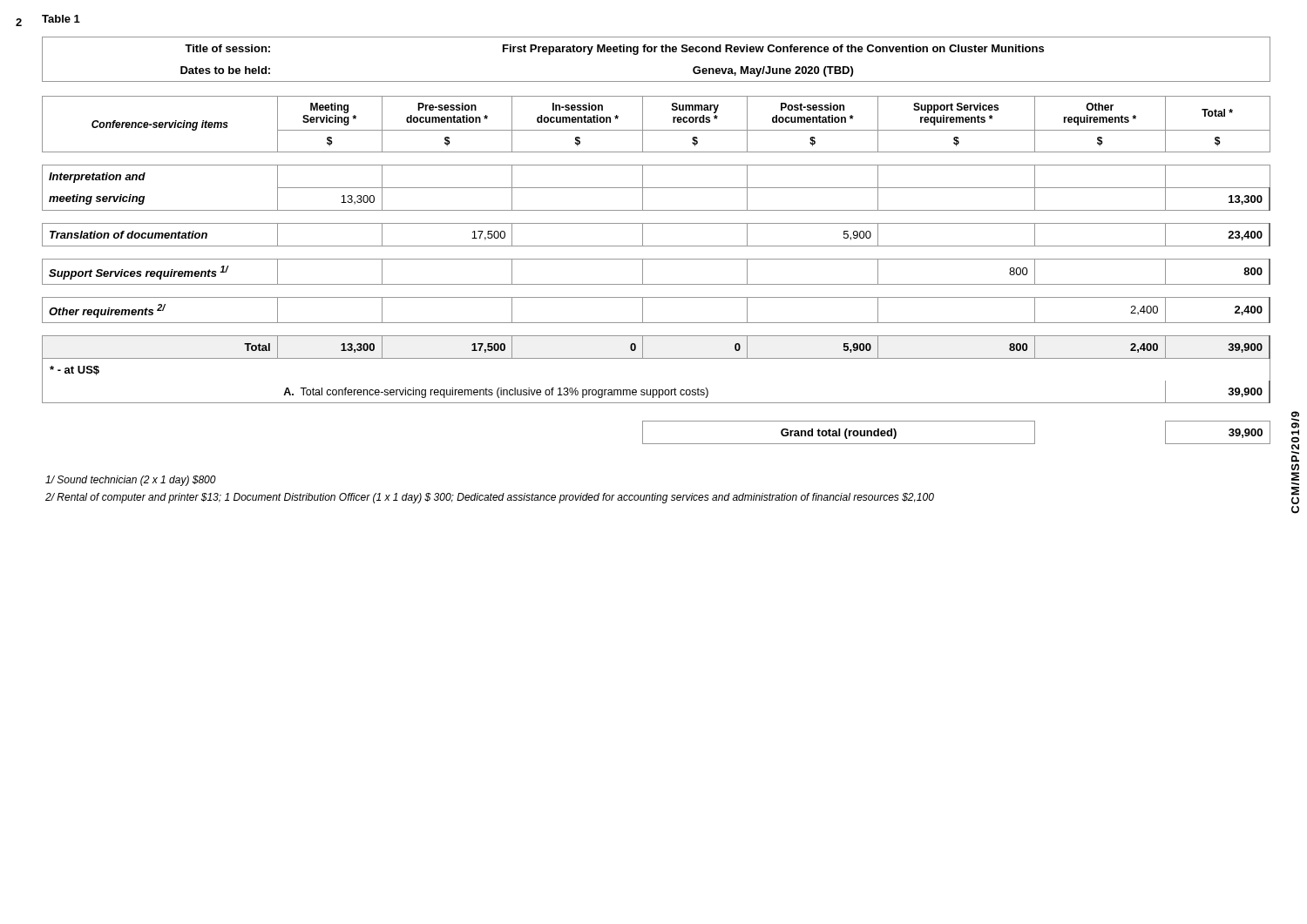Select the table that reads "Meeting Servicing *"
1307x924 pixels.
tap(656, 247)
